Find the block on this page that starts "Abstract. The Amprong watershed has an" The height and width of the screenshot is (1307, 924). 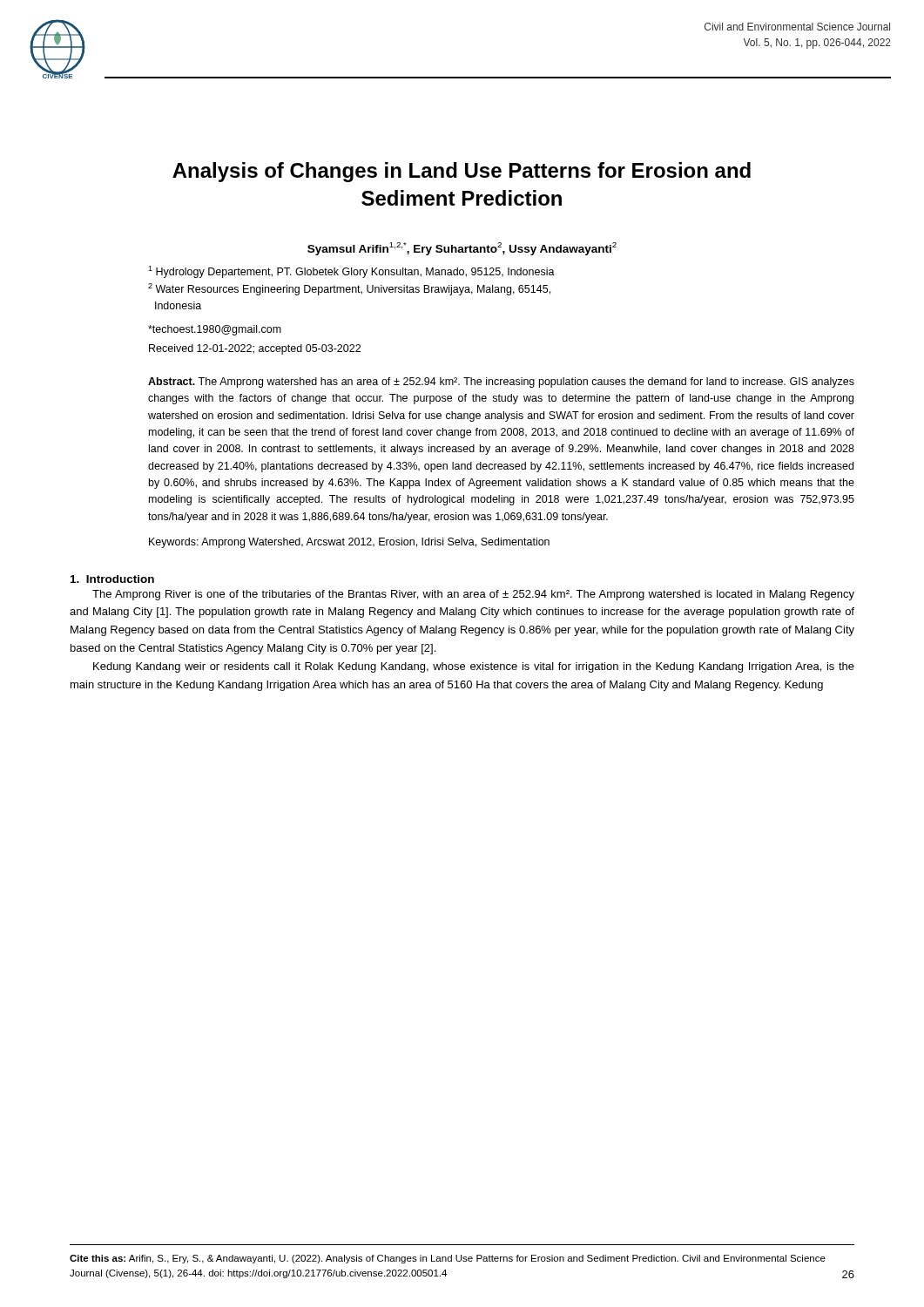point(501,449)
